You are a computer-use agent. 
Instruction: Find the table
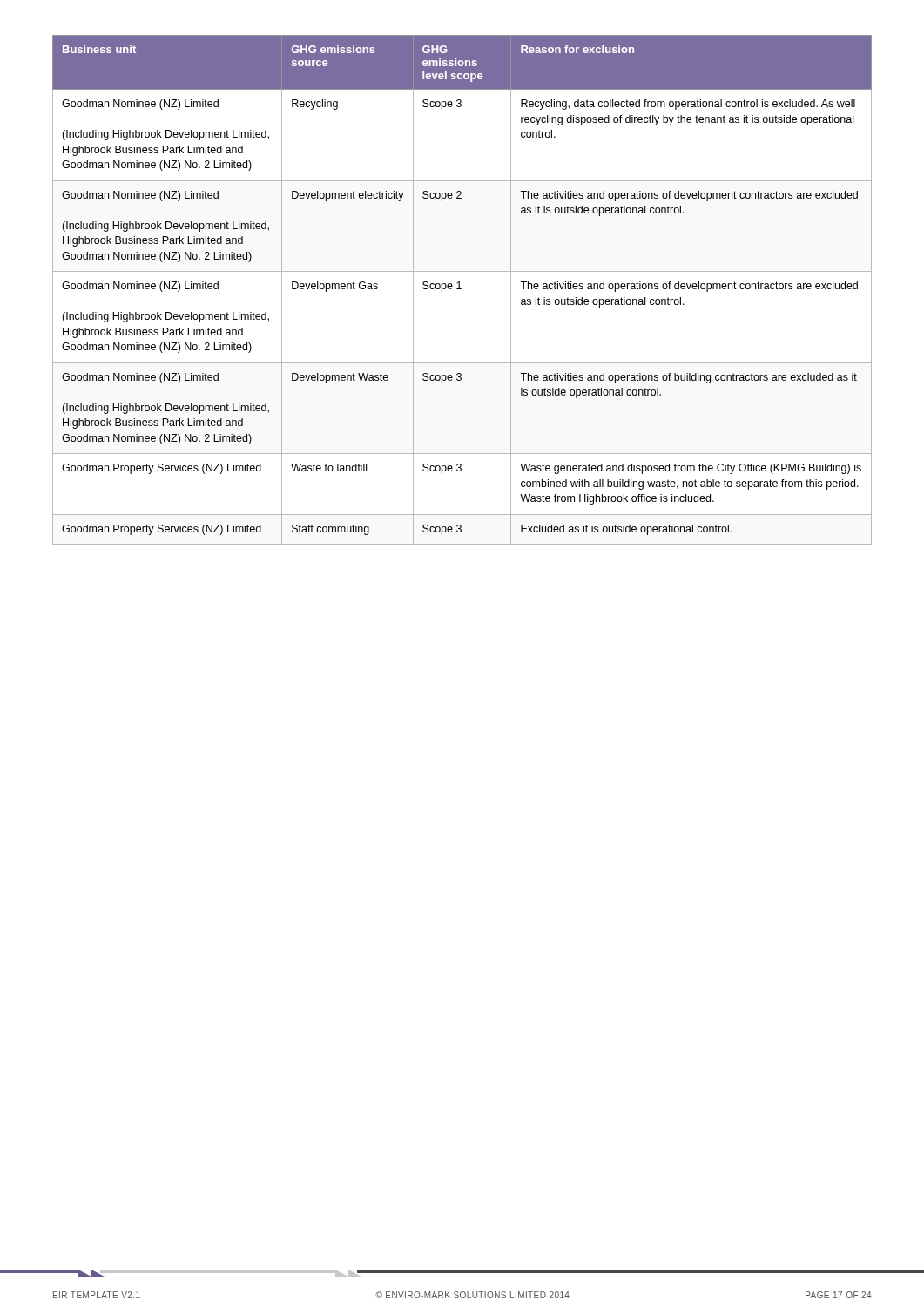(462, 290)
